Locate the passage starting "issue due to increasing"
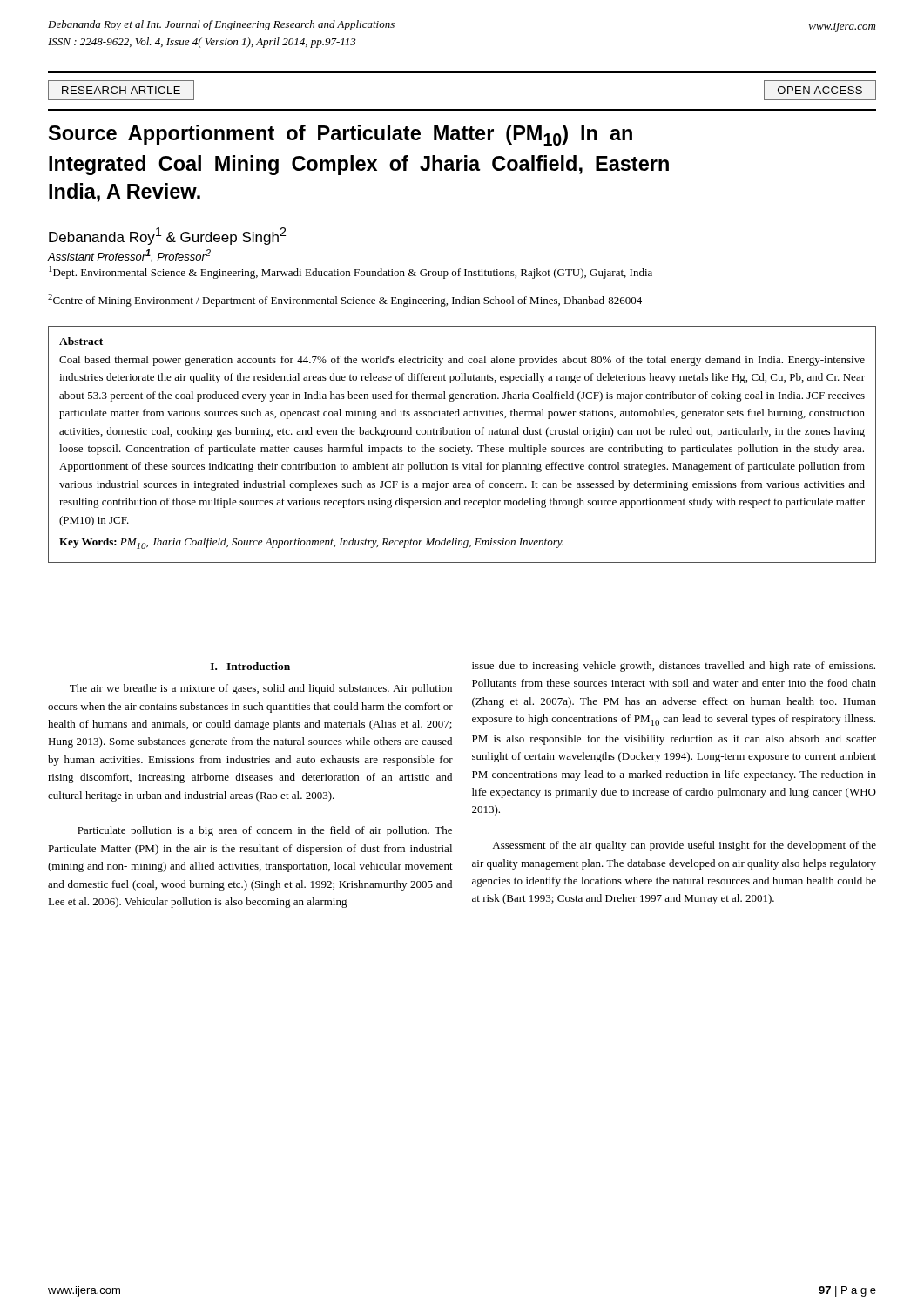Screen dimensions: 1307x924 674,737
